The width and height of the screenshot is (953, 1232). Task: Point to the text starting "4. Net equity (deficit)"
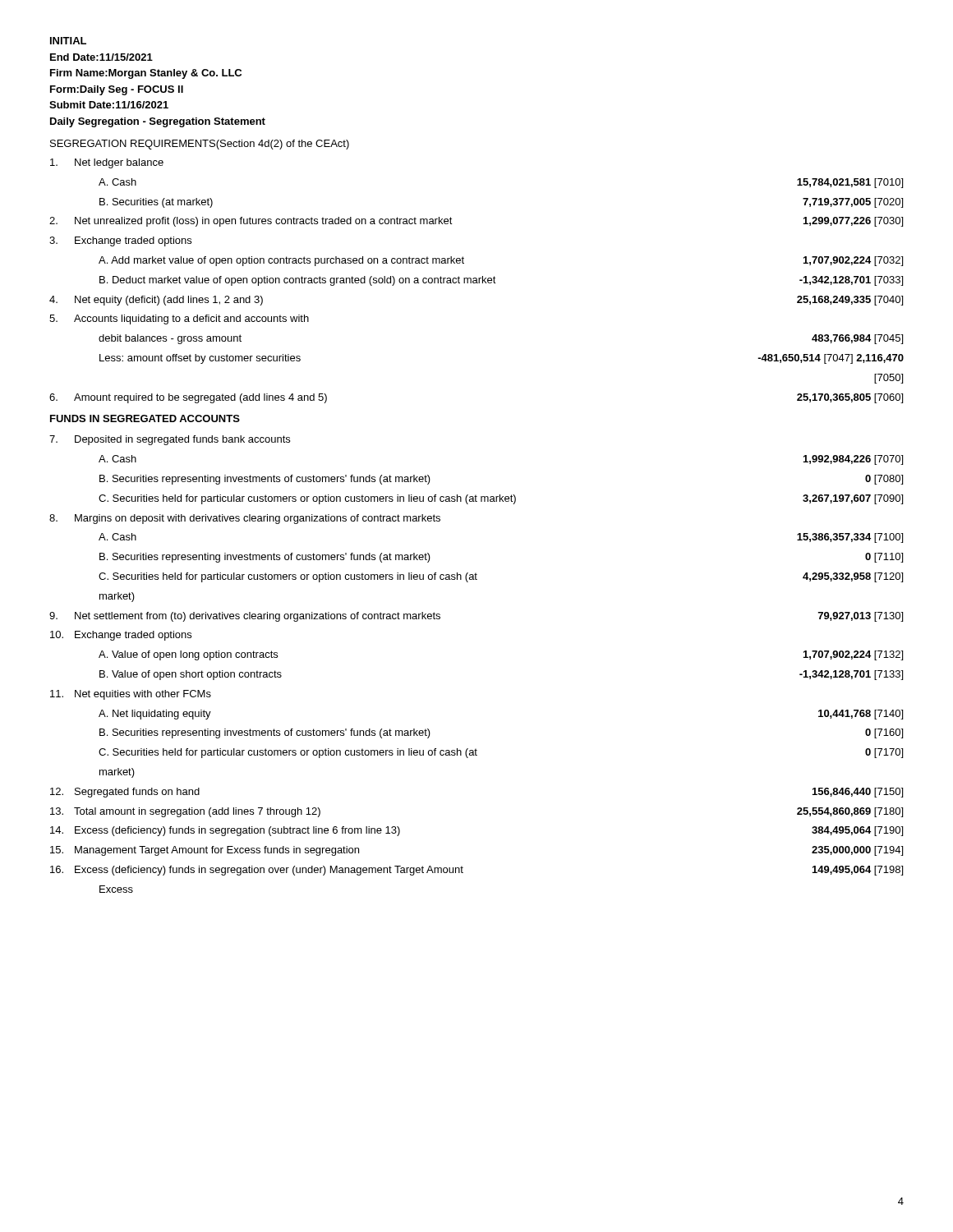click(x=173, y=300)
